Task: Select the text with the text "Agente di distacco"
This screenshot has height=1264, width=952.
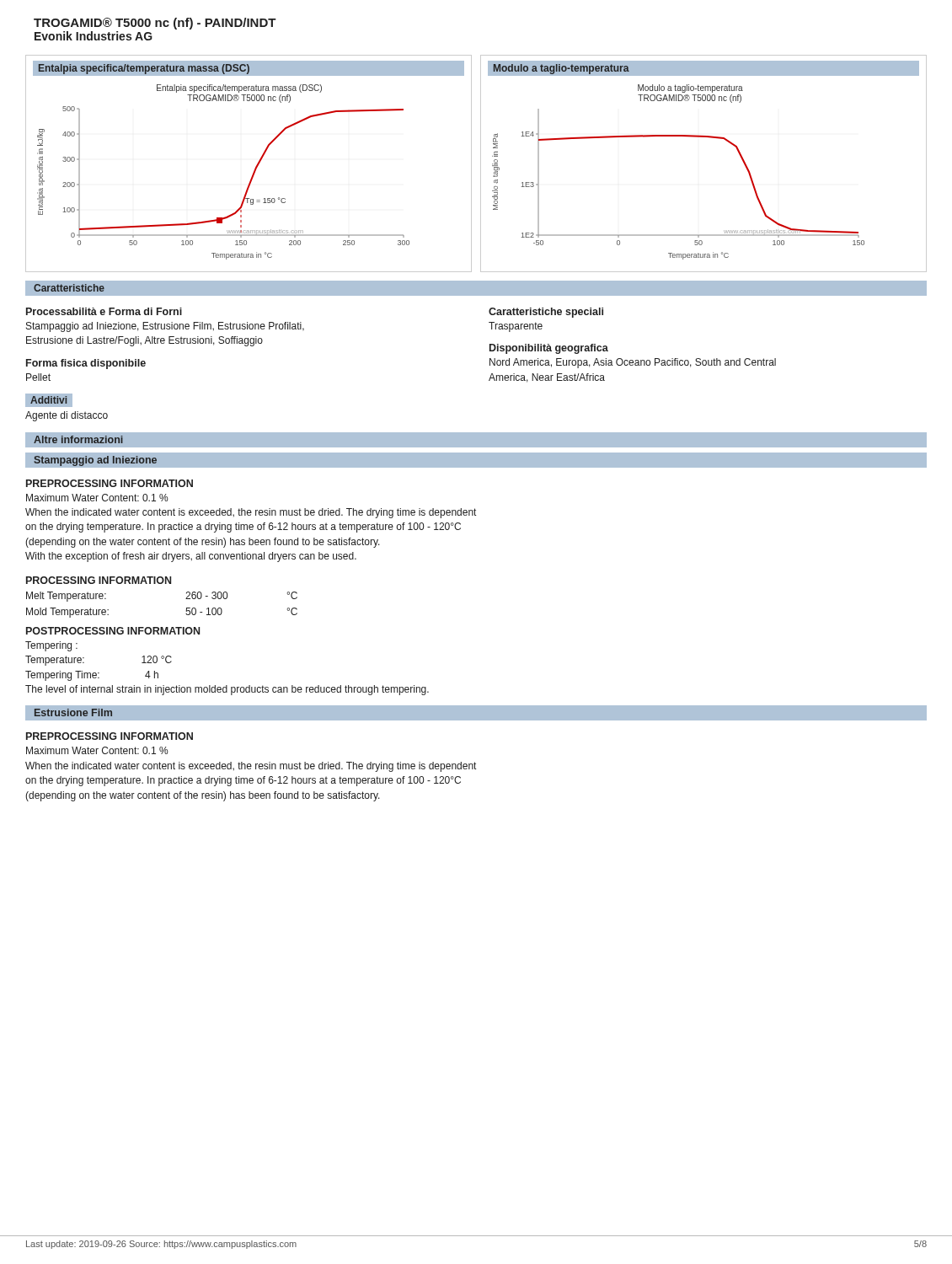Action: [67, 416]
